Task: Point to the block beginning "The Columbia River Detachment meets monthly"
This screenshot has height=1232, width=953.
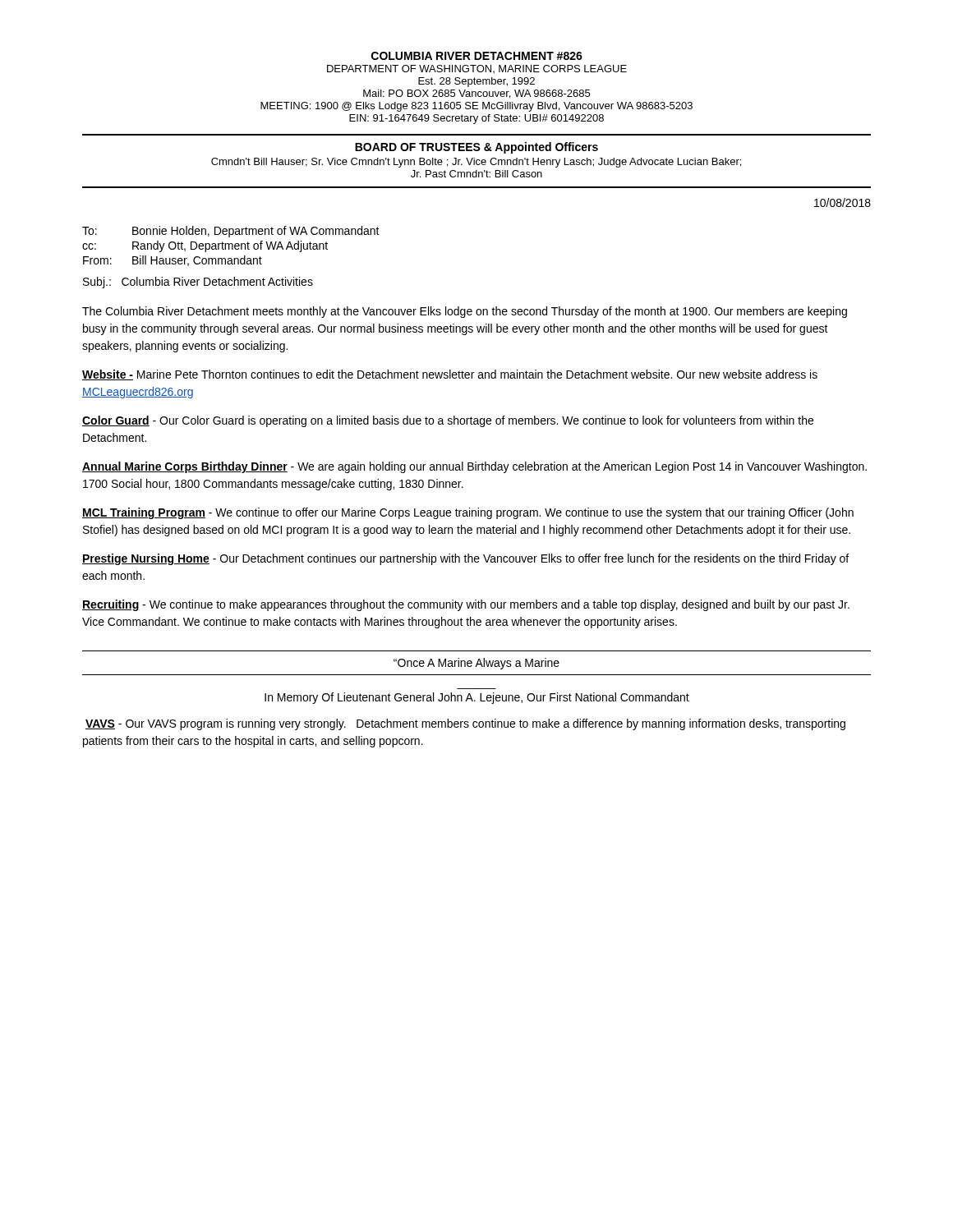Action: (465, 329)
